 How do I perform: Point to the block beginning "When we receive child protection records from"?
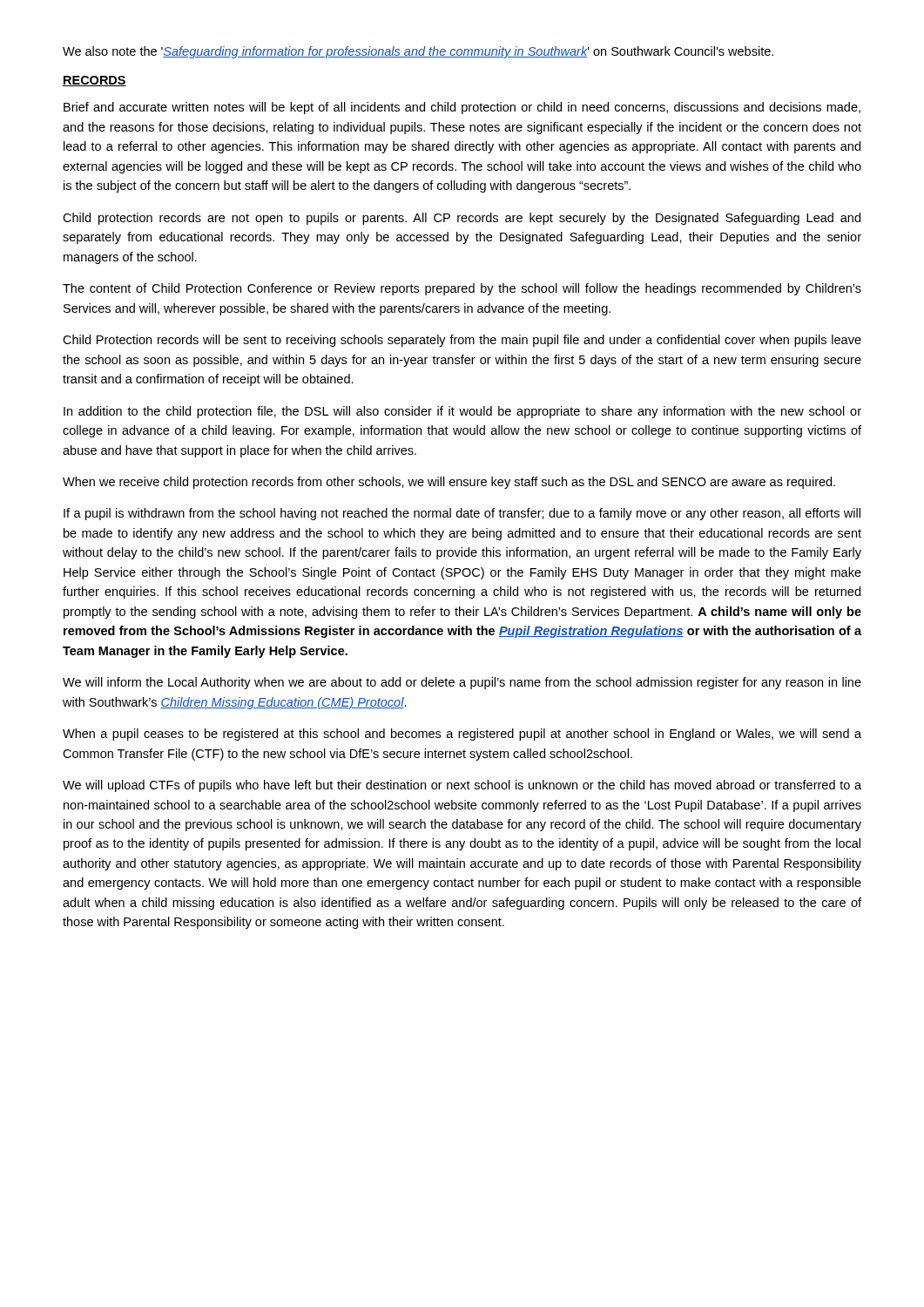pos(462,482)
